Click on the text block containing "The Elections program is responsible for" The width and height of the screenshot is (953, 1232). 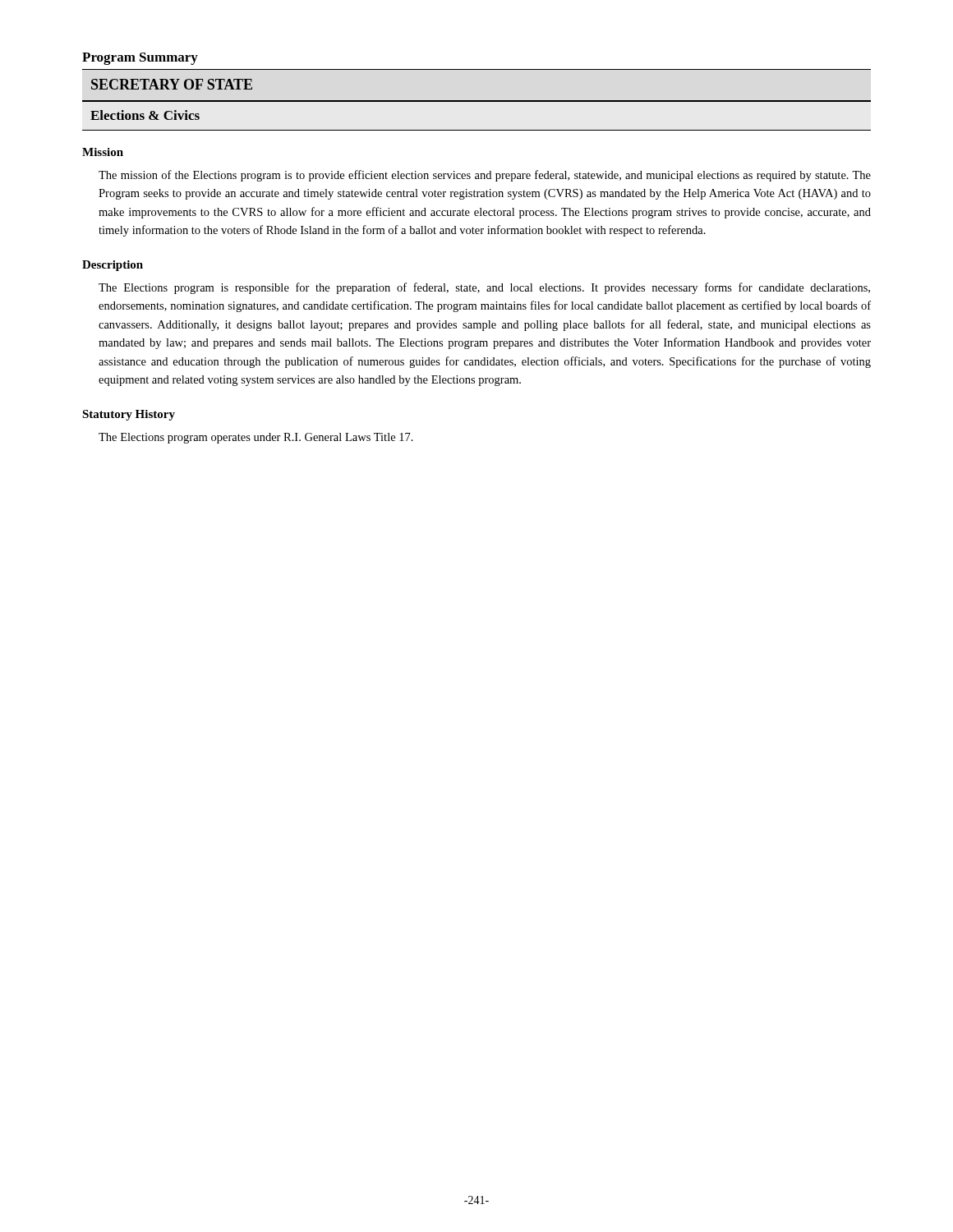[485, 334]
